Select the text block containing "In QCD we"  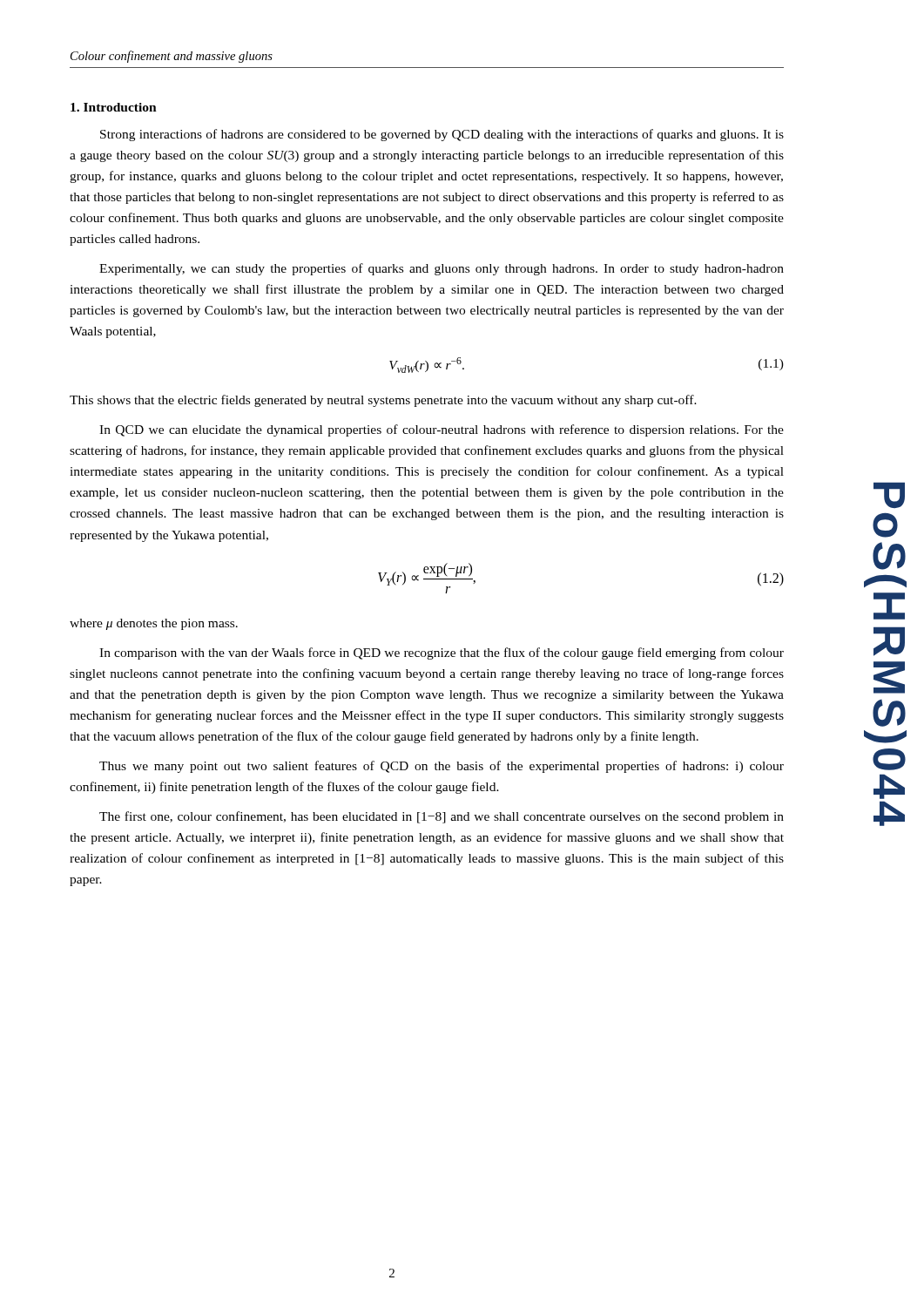(x=427, y=482)
